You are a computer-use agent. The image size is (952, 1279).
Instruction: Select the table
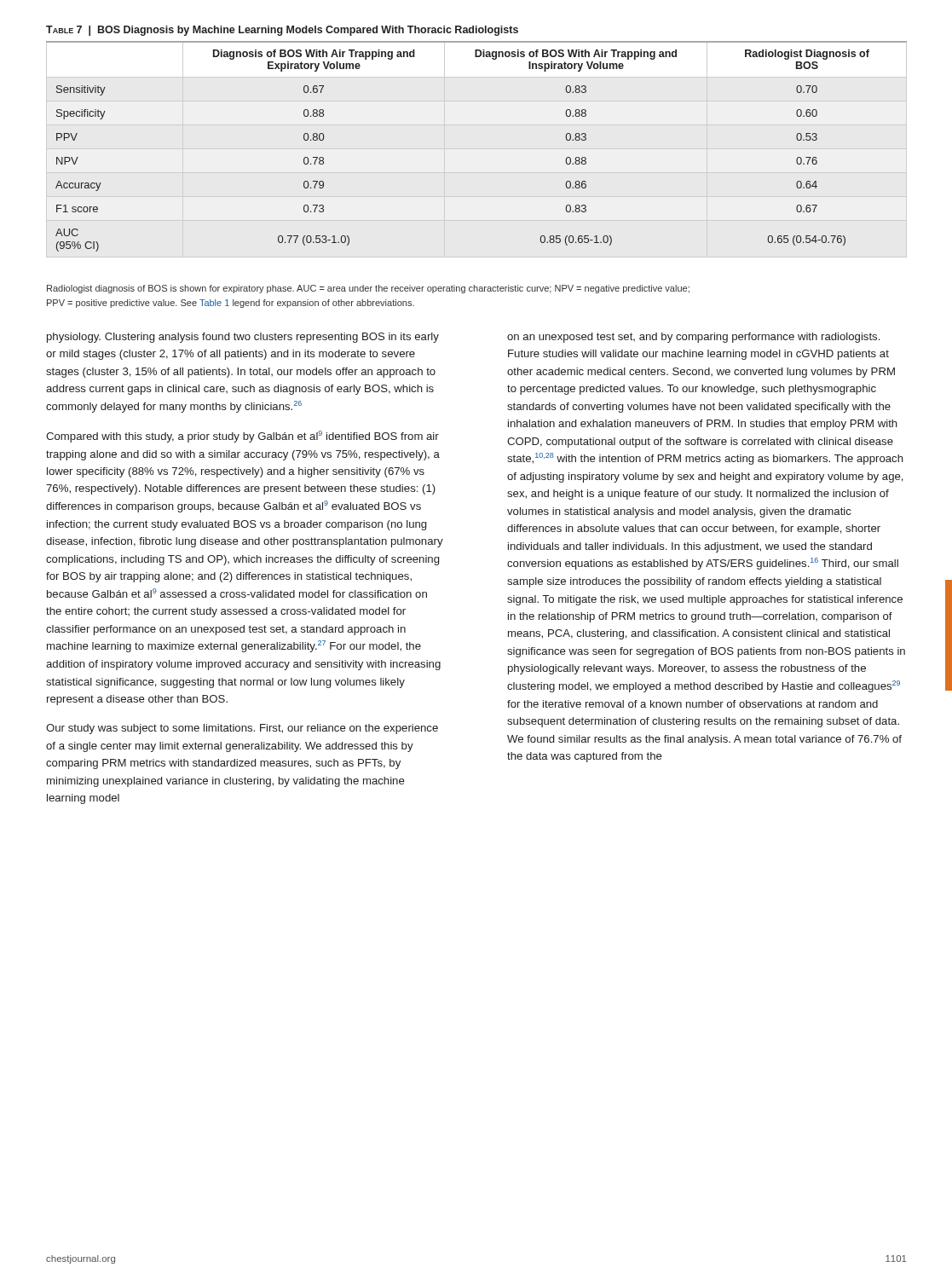pyautogui.click(x=476, y=141)
